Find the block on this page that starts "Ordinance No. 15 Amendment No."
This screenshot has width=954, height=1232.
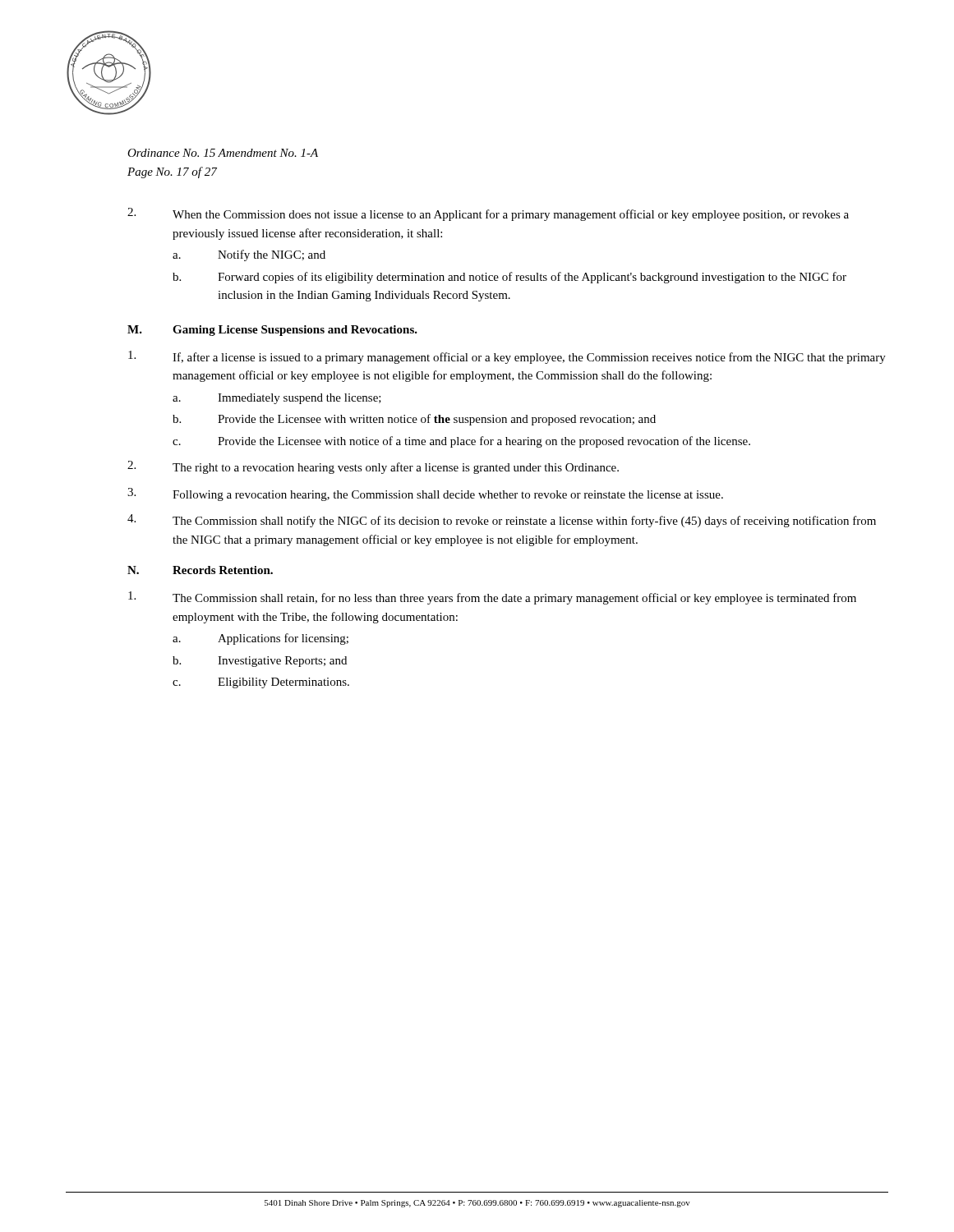pos(223,162)
